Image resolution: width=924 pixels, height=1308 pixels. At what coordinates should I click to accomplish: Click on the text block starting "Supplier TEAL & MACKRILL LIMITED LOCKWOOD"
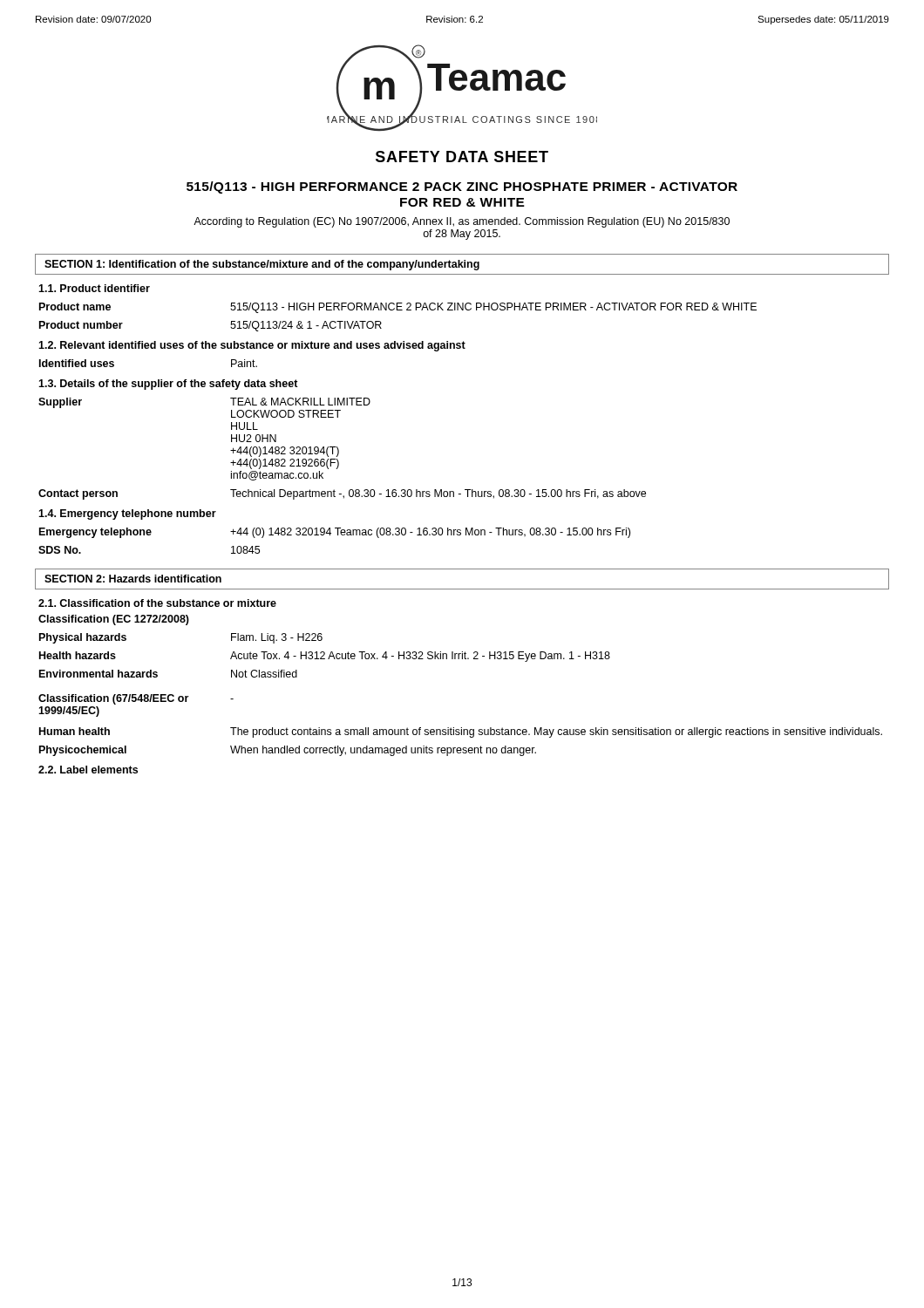point(63,402)
